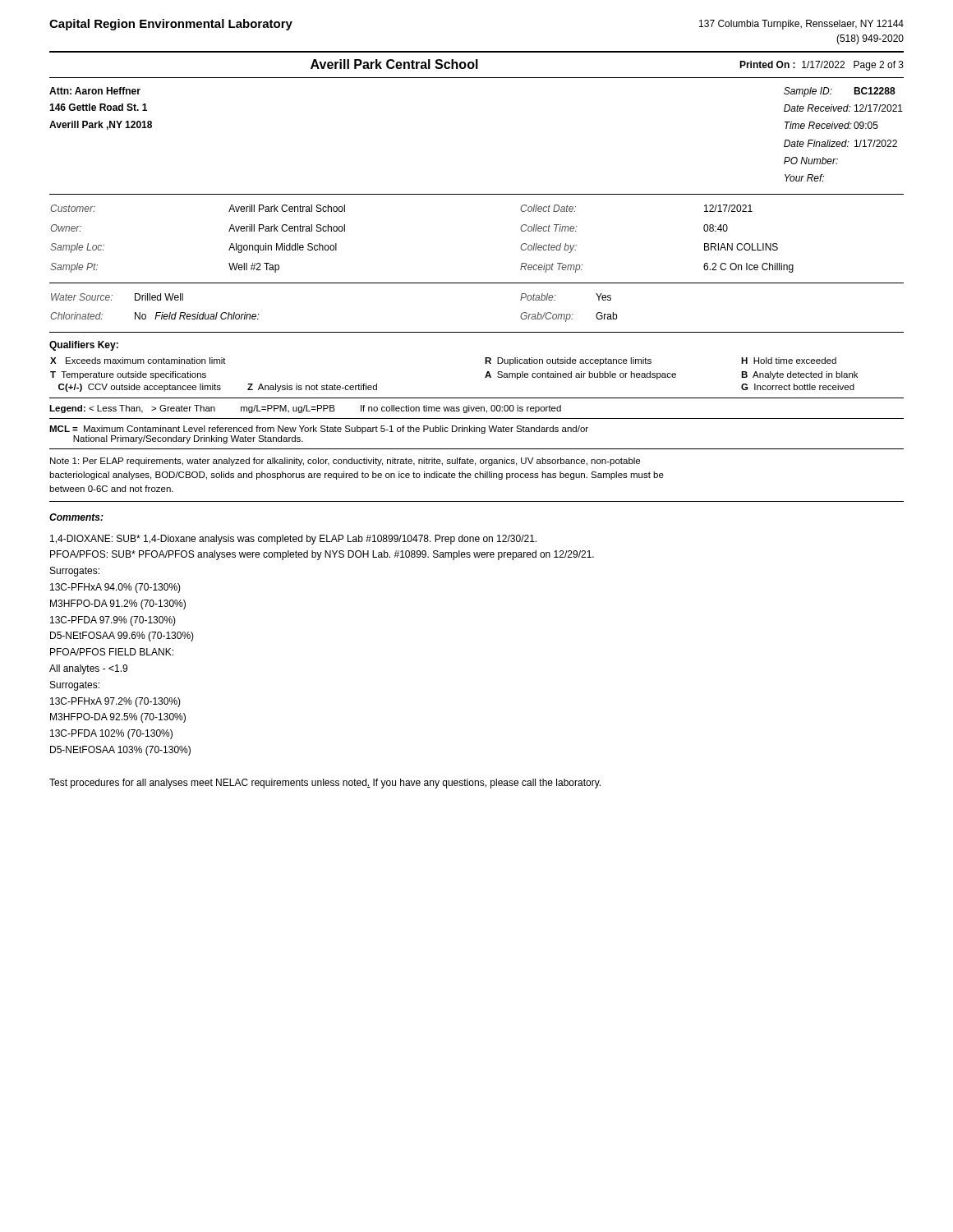953x1232 pixels.
Task: Find the block on this page that starts "X Exceeds maximum contamination limit"
Action: (x=476, y=373)
